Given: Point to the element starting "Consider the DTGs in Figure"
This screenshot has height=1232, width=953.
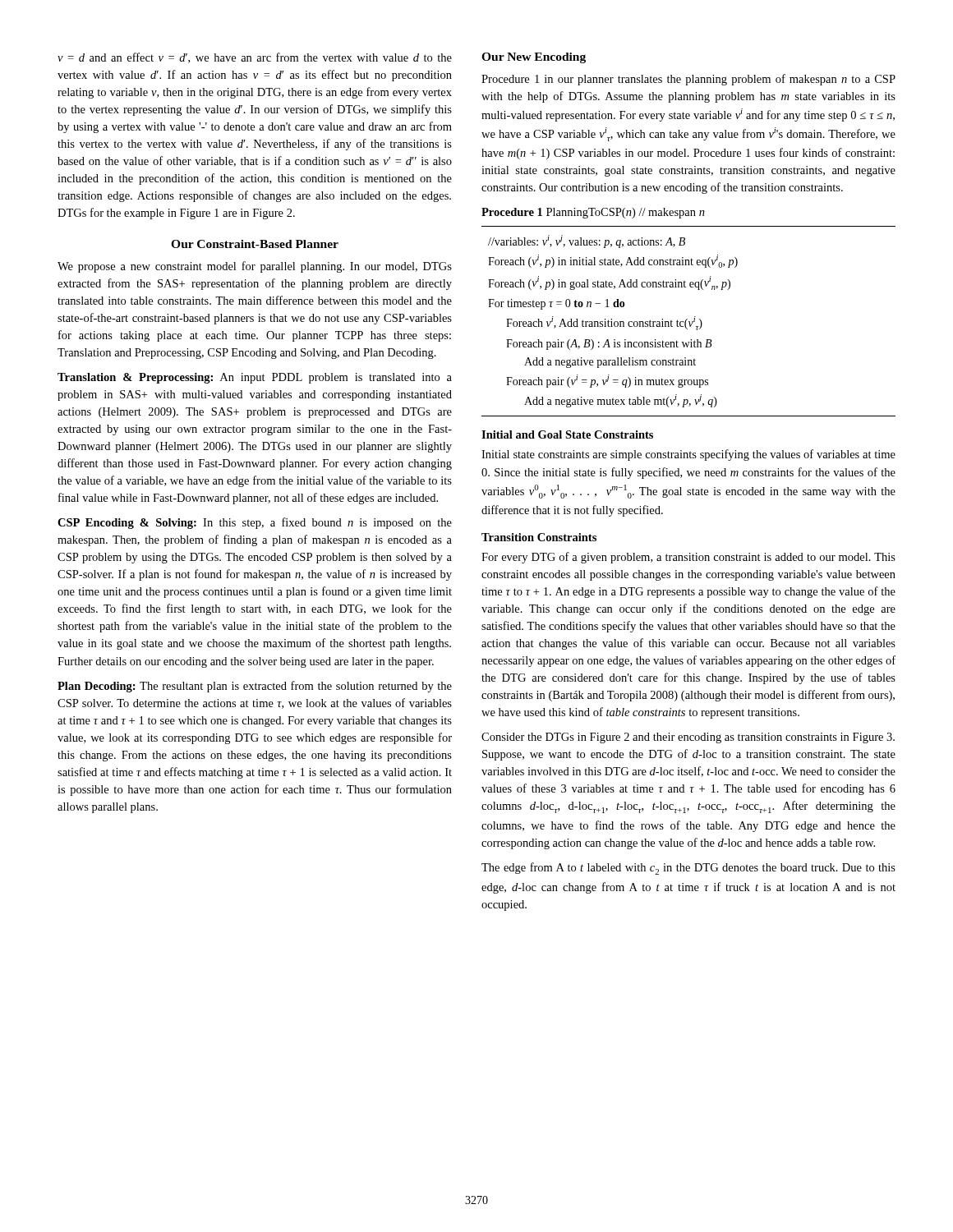Looking at the screenshot, I should [x=688, y=790].
